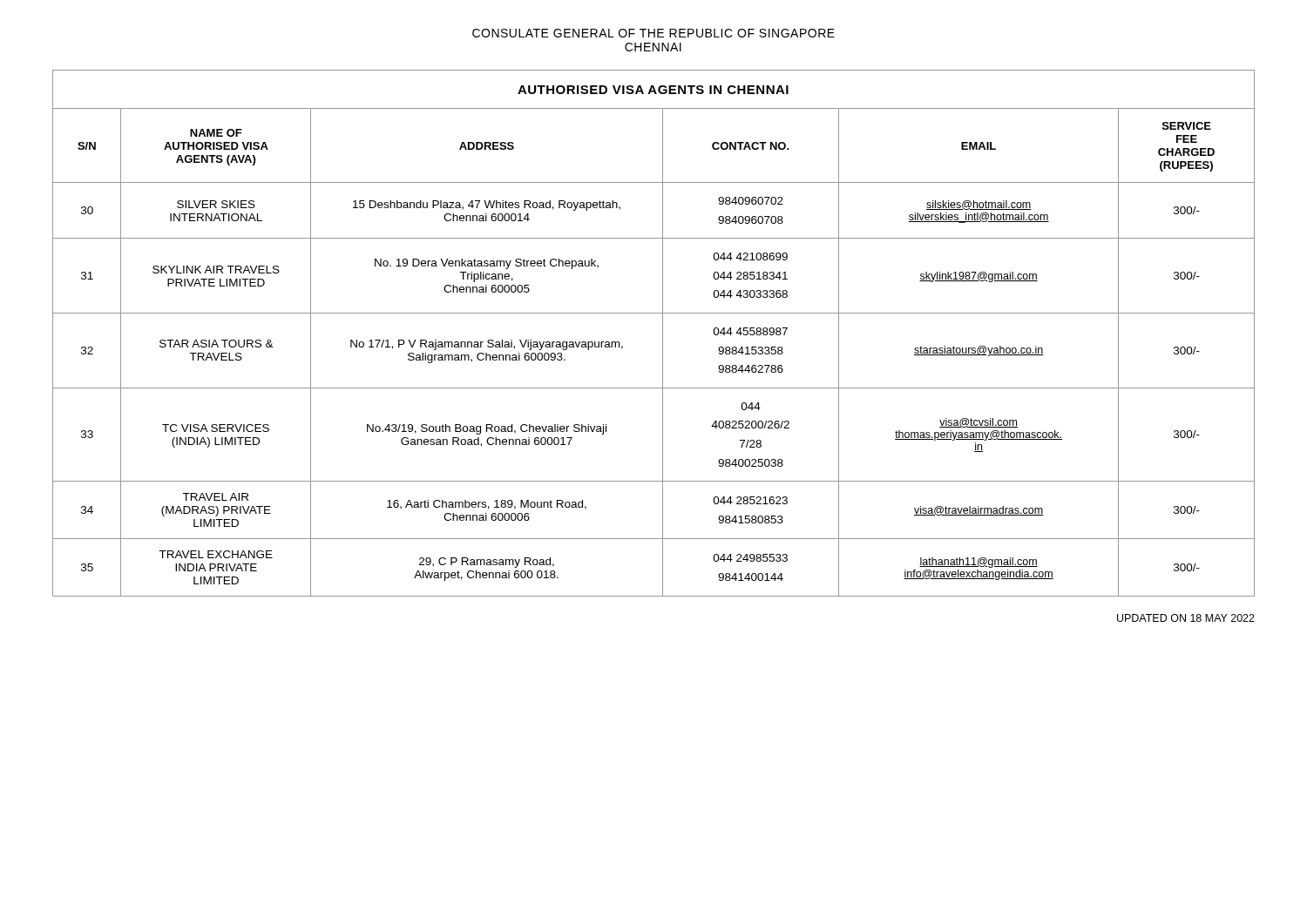Locate the table with the text "No 17/1, P V Rajamannar"

(x=654, y=333)
